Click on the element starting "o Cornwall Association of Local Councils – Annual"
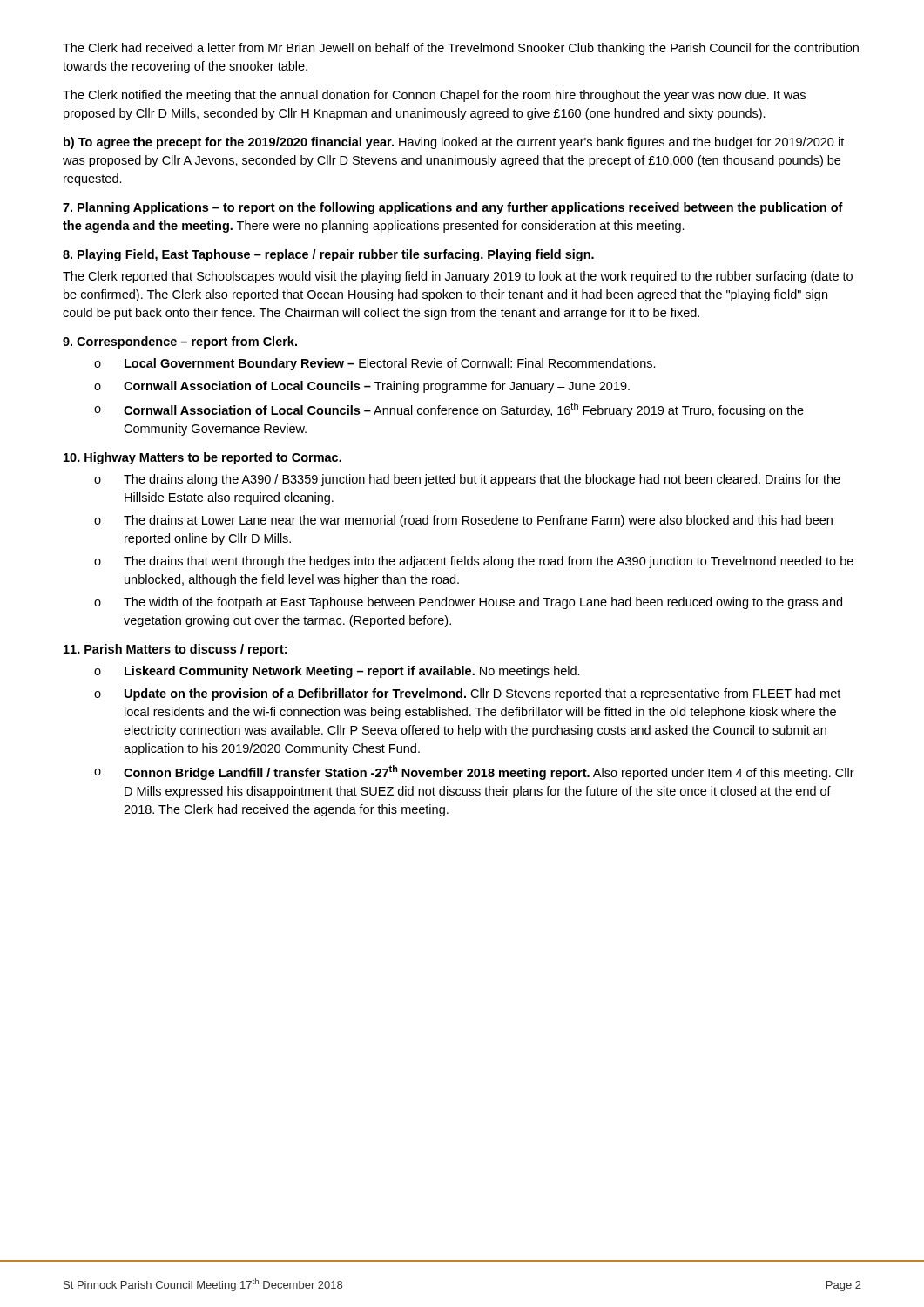Viewport: 924px width, 1307px height. [x=462, y=419]
